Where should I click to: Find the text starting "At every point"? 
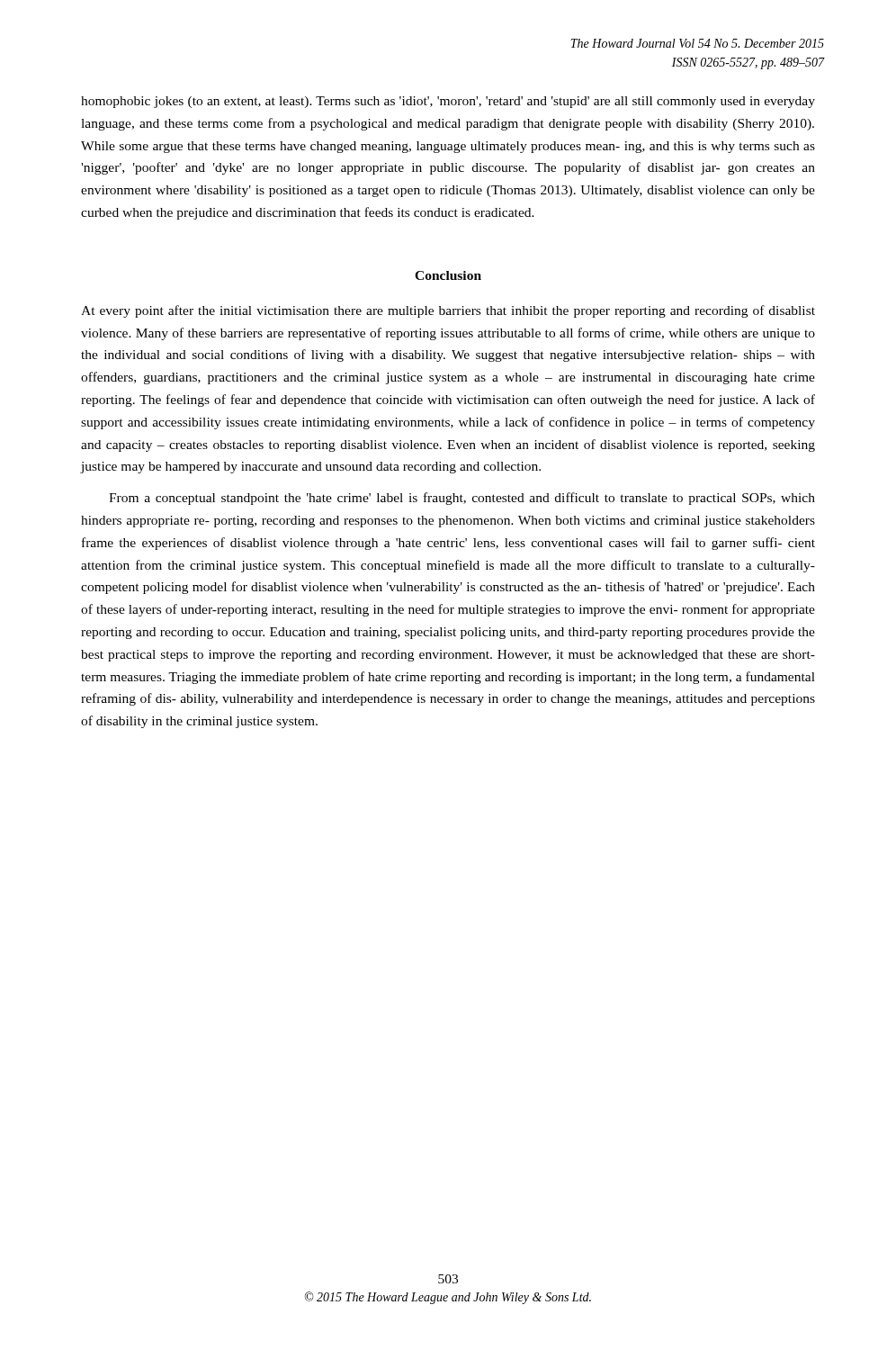coord(448,516)
